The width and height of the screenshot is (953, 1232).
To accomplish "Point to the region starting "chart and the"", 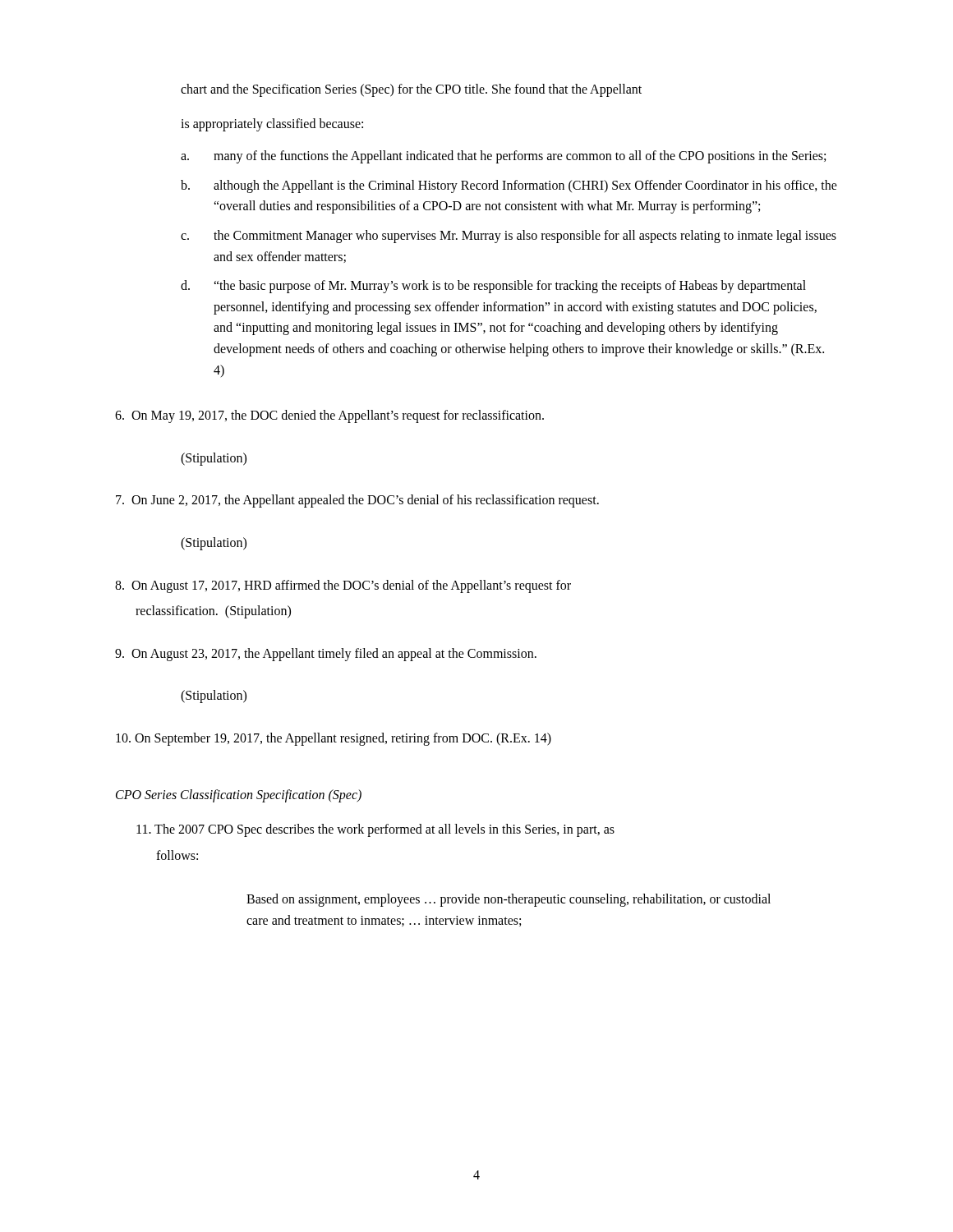I will coord(411,90).
